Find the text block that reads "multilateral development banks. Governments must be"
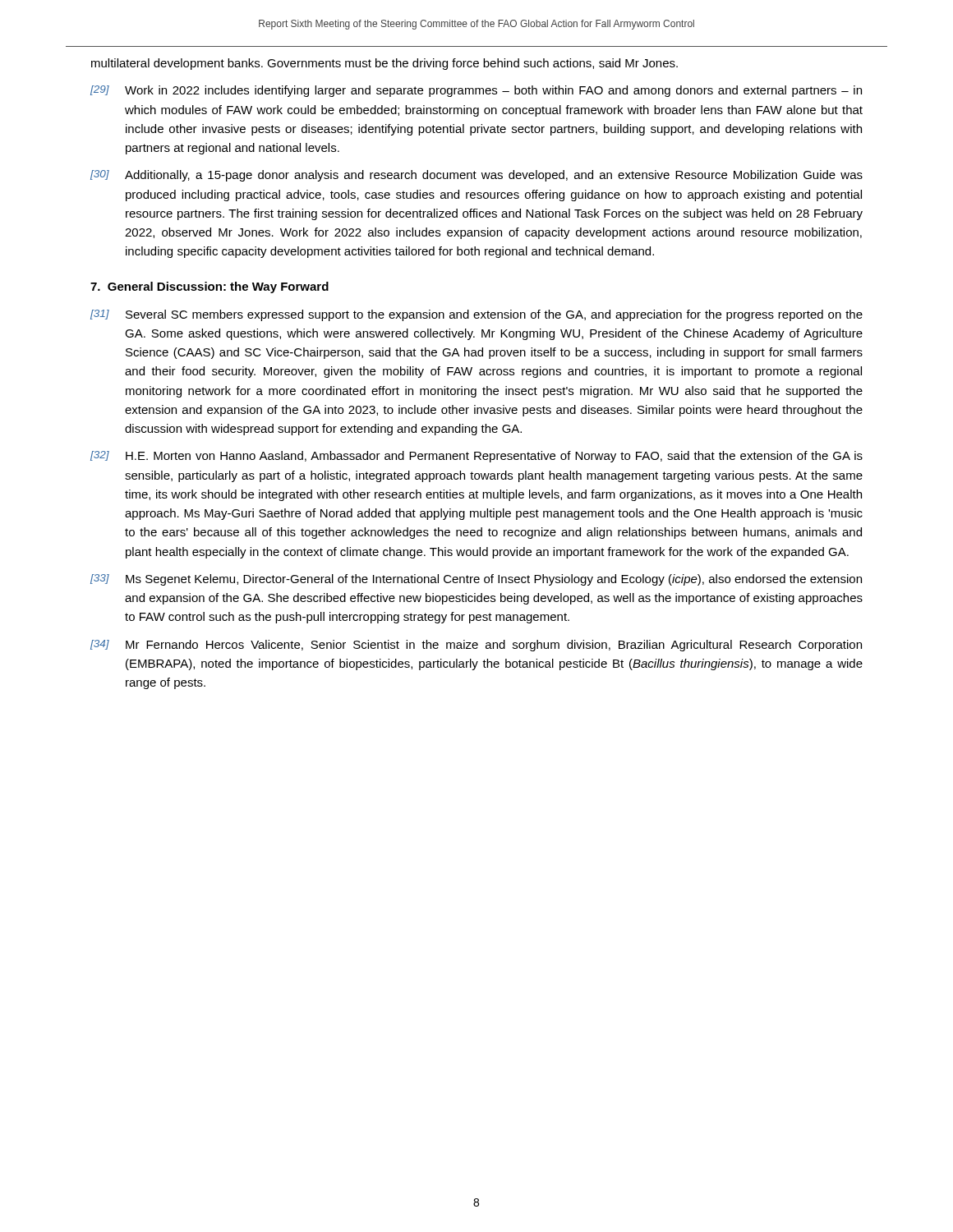The image size is (953, 1232). [385, 63]
